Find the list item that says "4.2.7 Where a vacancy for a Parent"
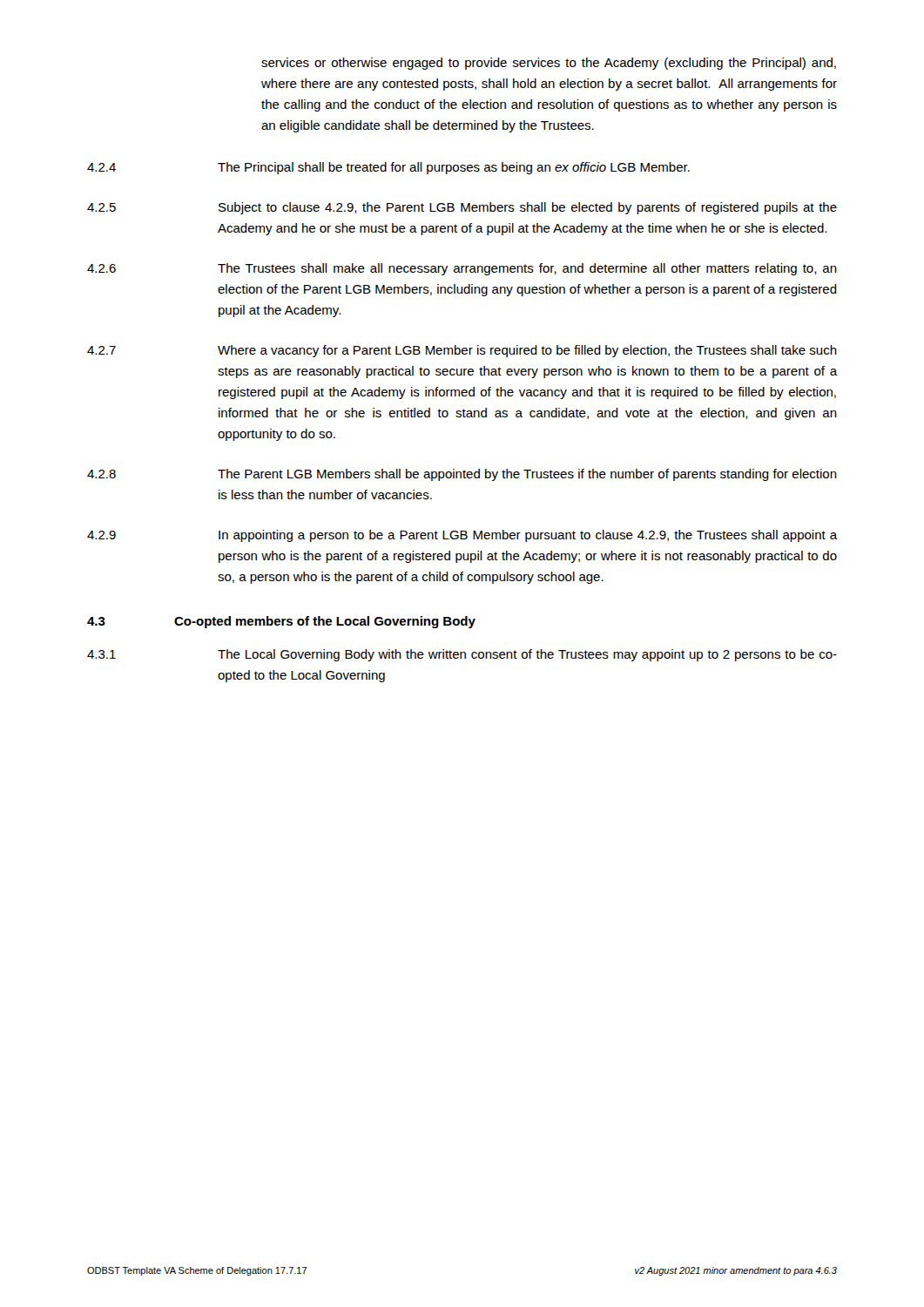The height and width of the screenshot is (1307, 924). pos(462,392)
